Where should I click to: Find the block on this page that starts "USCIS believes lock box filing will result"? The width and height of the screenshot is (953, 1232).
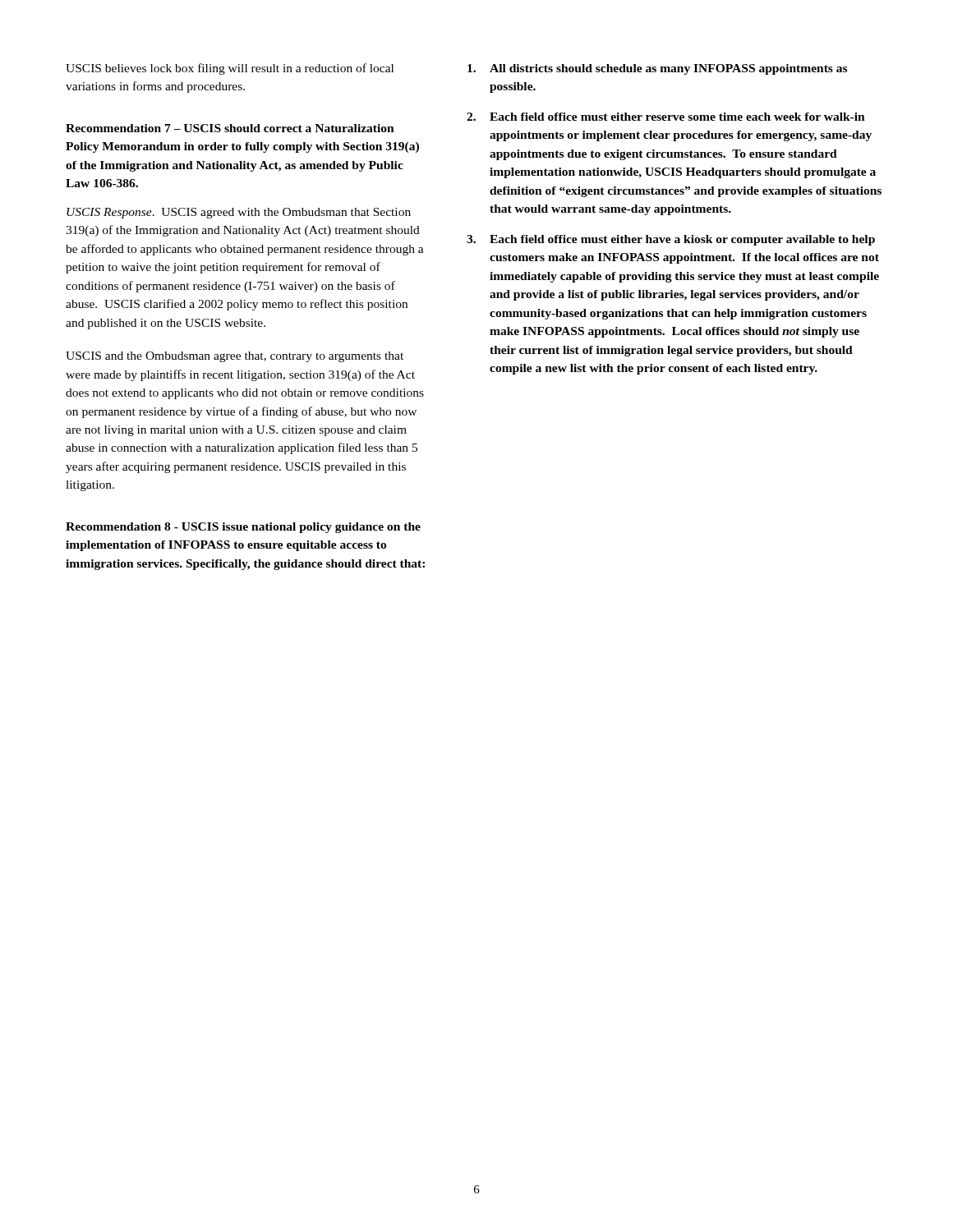[230, 77]
